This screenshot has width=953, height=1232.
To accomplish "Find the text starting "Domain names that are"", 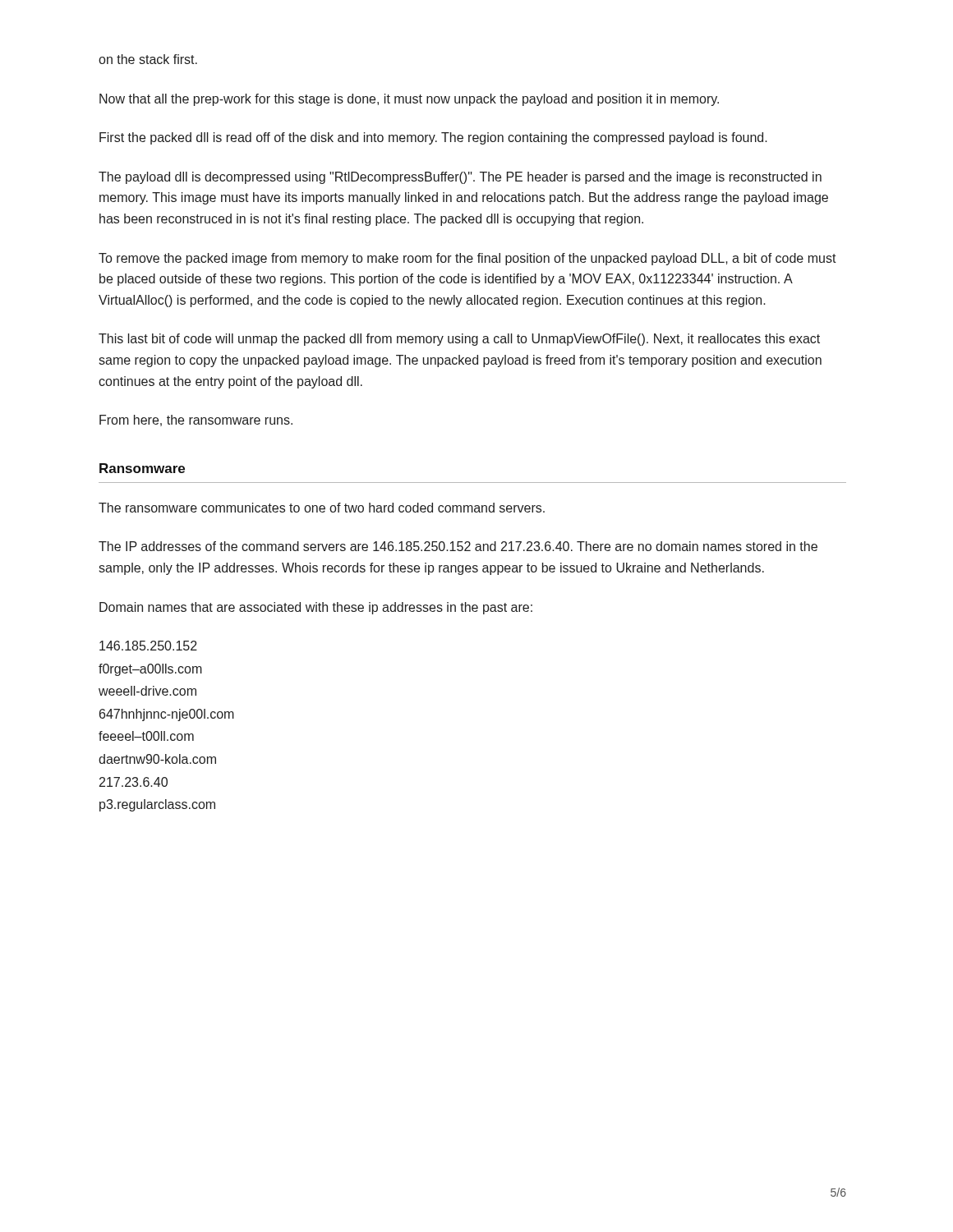I will tap(316, 607).
